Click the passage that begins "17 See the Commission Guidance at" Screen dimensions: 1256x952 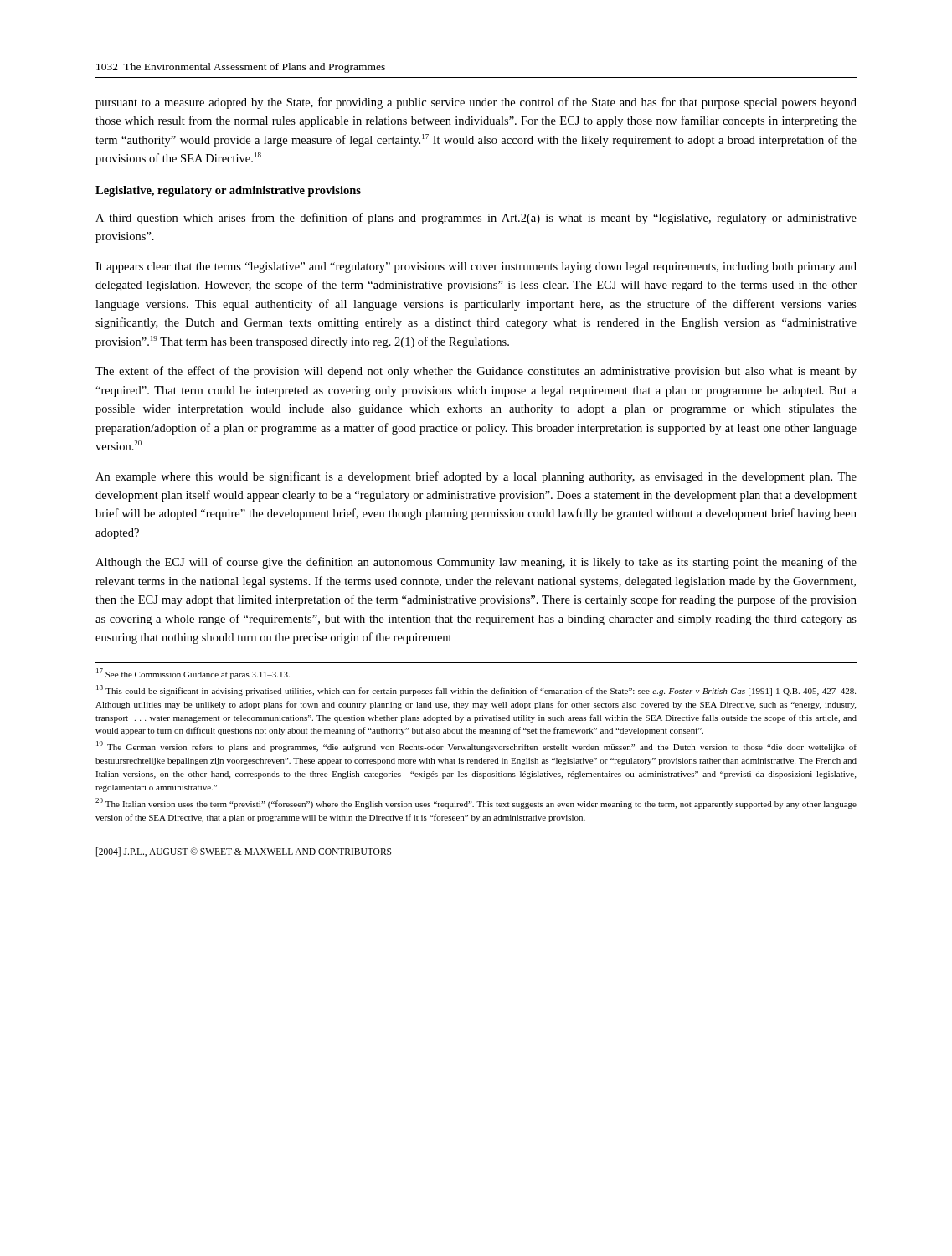(x=193, y=673)
